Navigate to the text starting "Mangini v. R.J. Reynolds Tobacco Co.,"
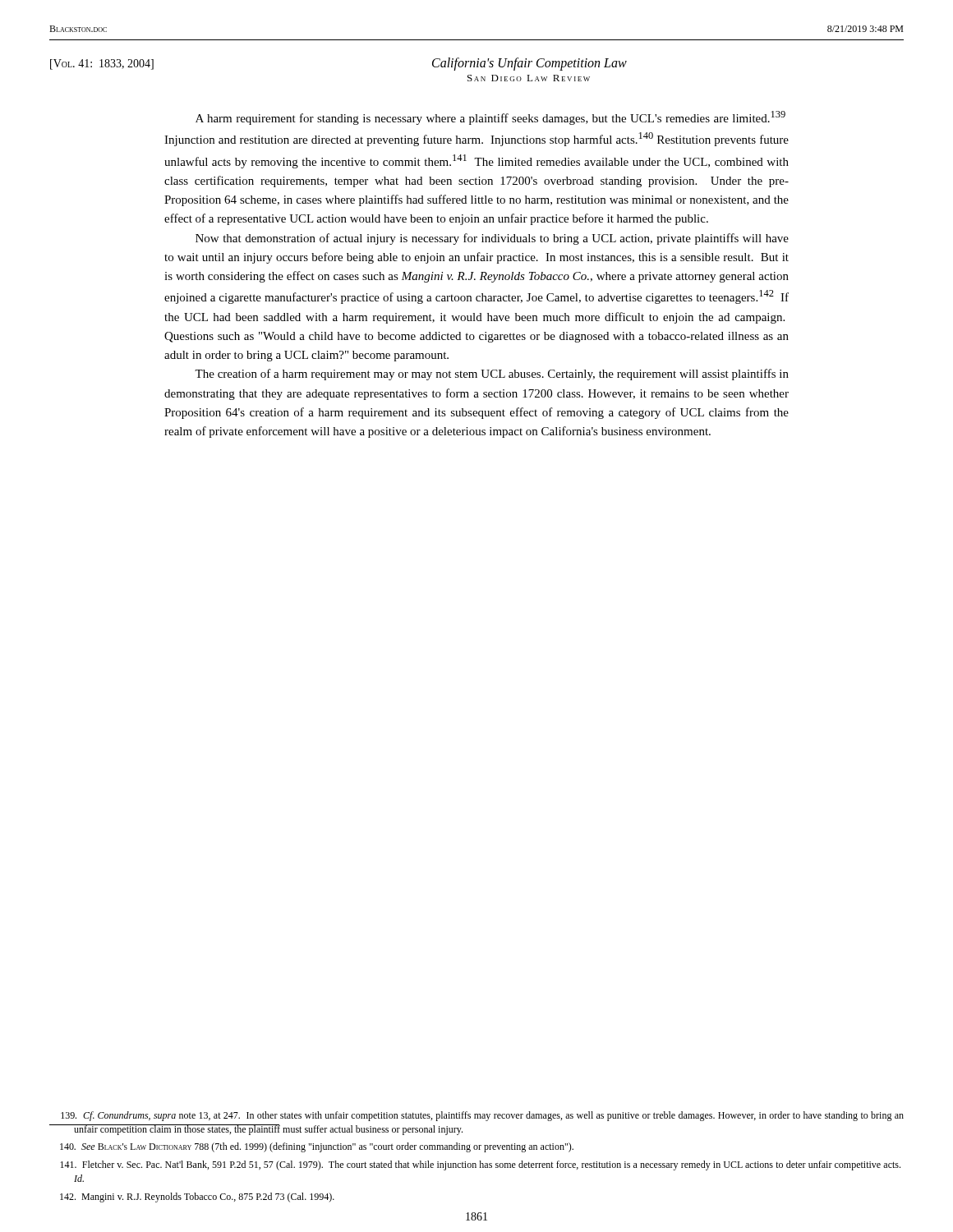953x1232 pixels. pyautogui.click(x=192, y=1196)
